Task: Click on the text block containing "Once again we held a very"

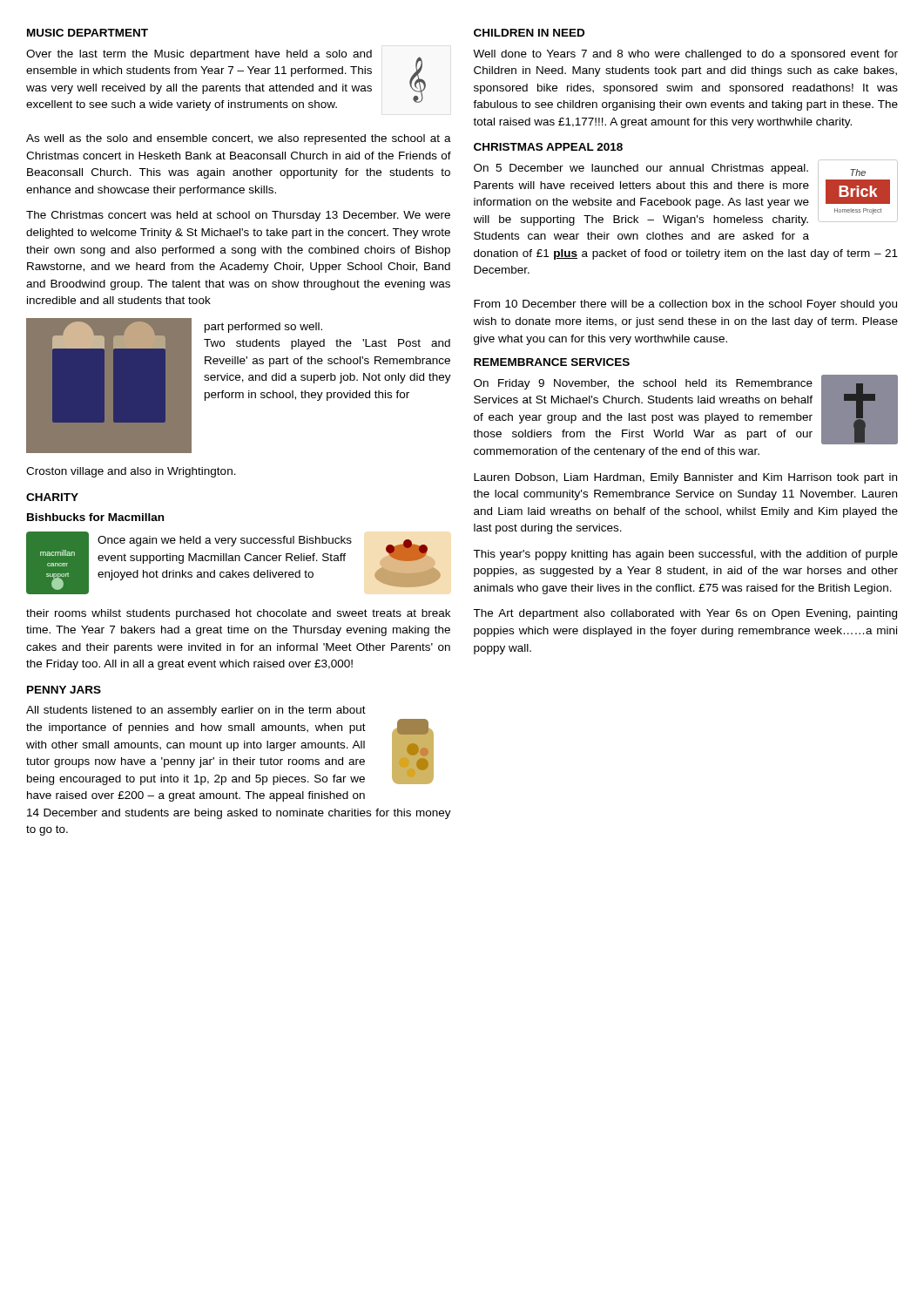Action: 274,565
